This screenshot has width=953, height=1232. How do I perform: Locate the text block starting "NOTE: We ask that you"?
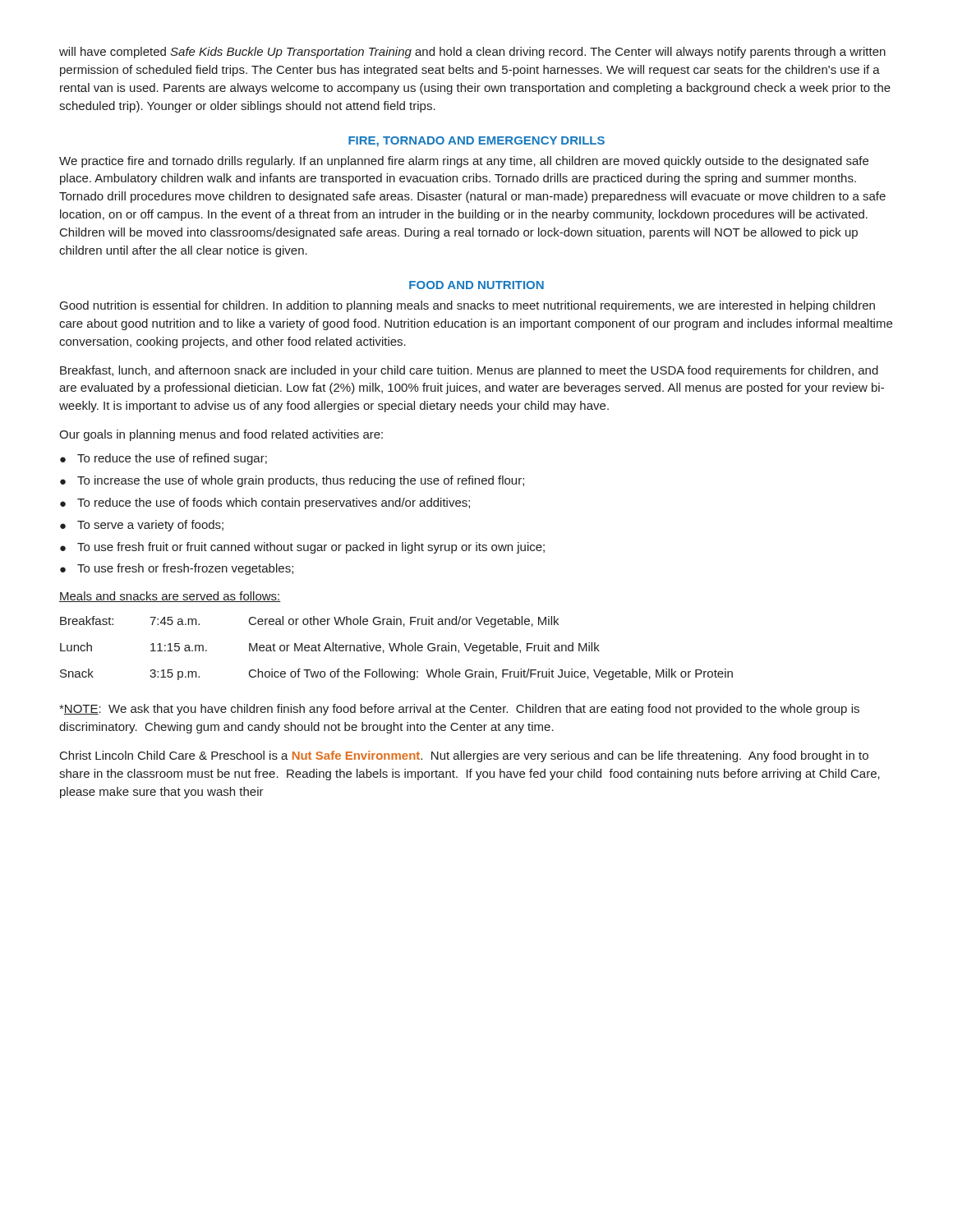tap(459, 717)
